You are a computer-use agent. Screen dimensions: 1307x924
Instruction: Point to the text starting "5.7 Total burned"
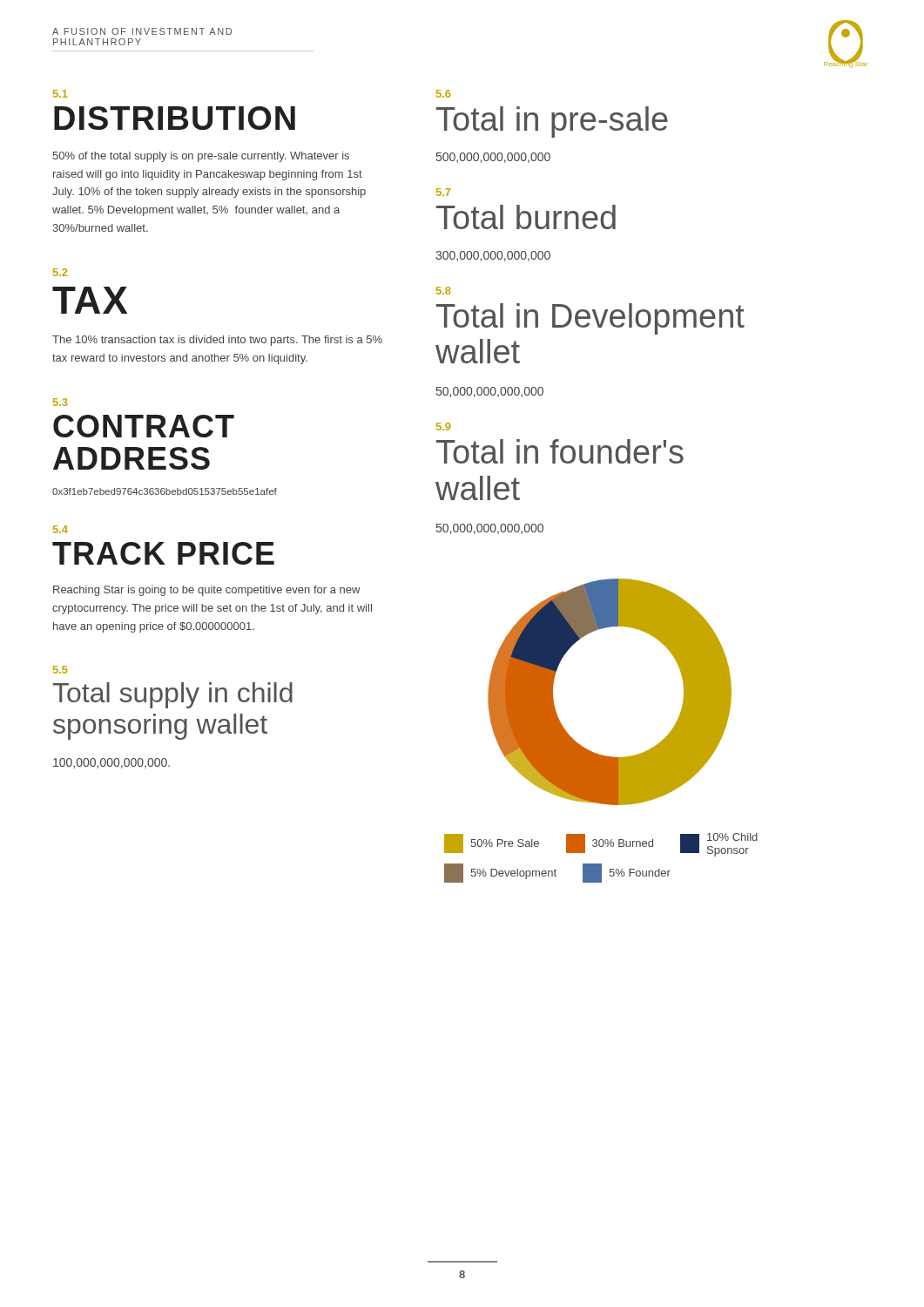coord(443,192)
